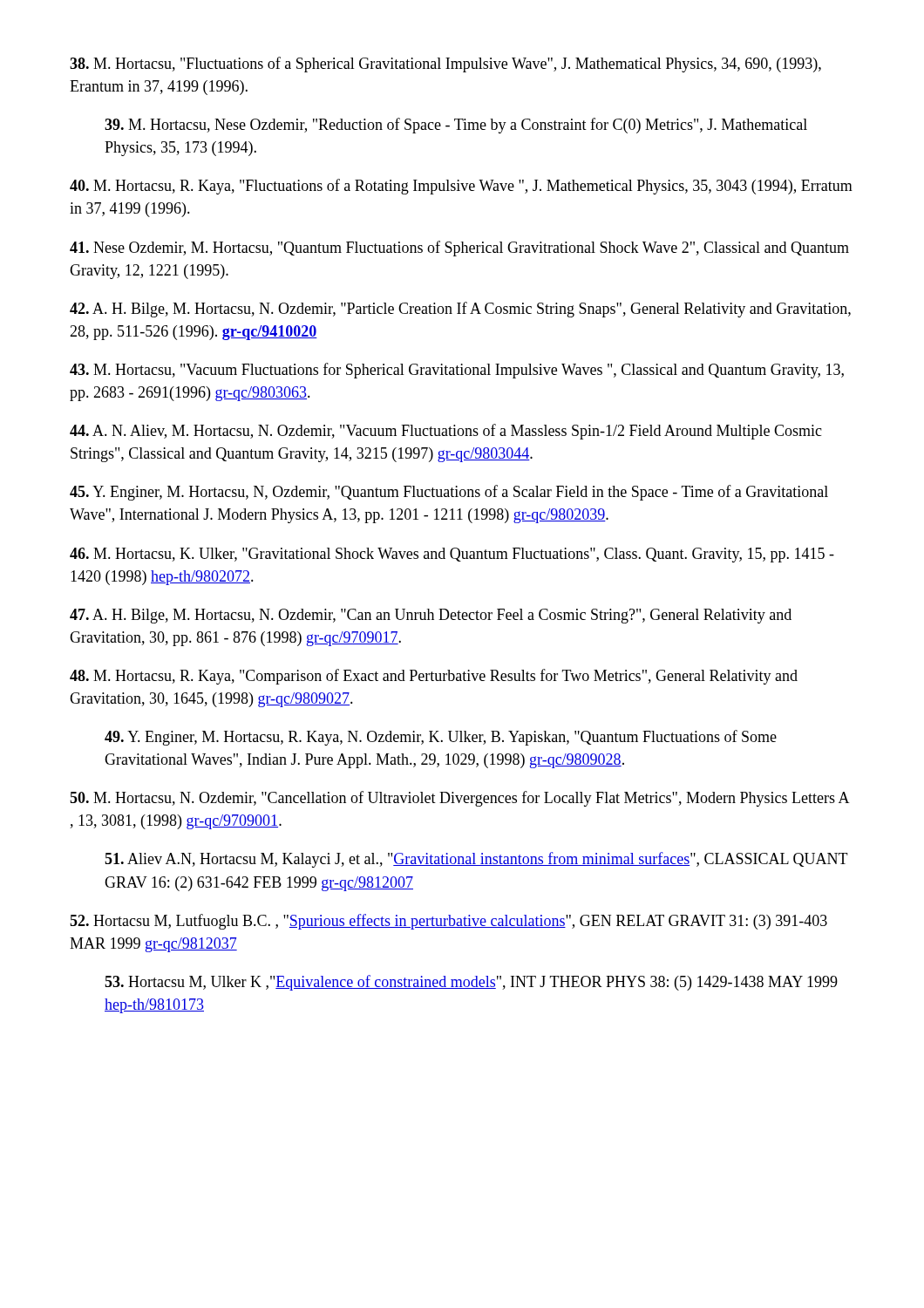Find the list item that reads "48. M. Hortacsu, R. Kaya, "Comparison"

(434, 687)
